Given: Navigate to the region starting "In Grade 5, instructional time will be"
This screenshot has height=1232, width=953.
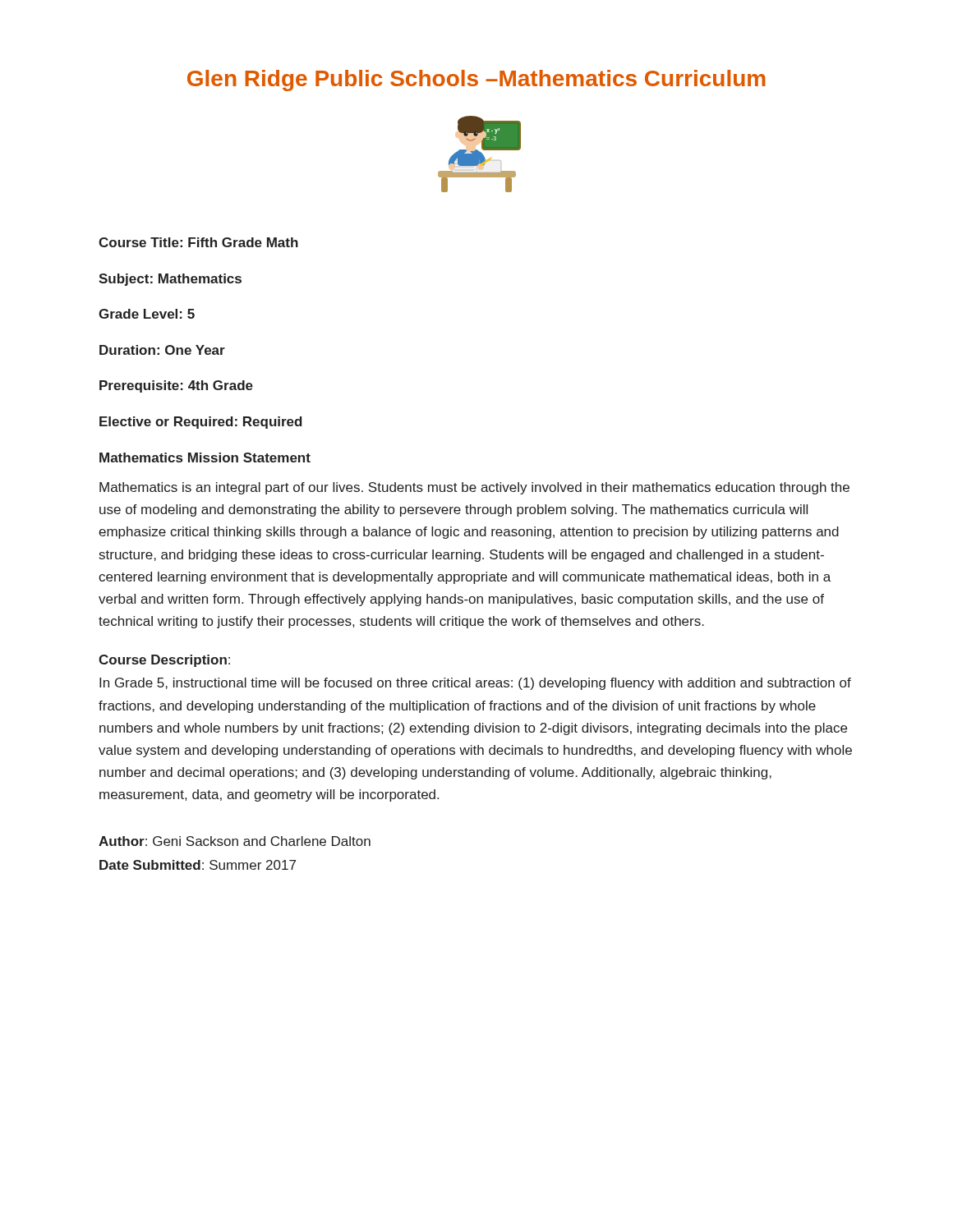Looking at the screenshot, I should tap(475, 739).
